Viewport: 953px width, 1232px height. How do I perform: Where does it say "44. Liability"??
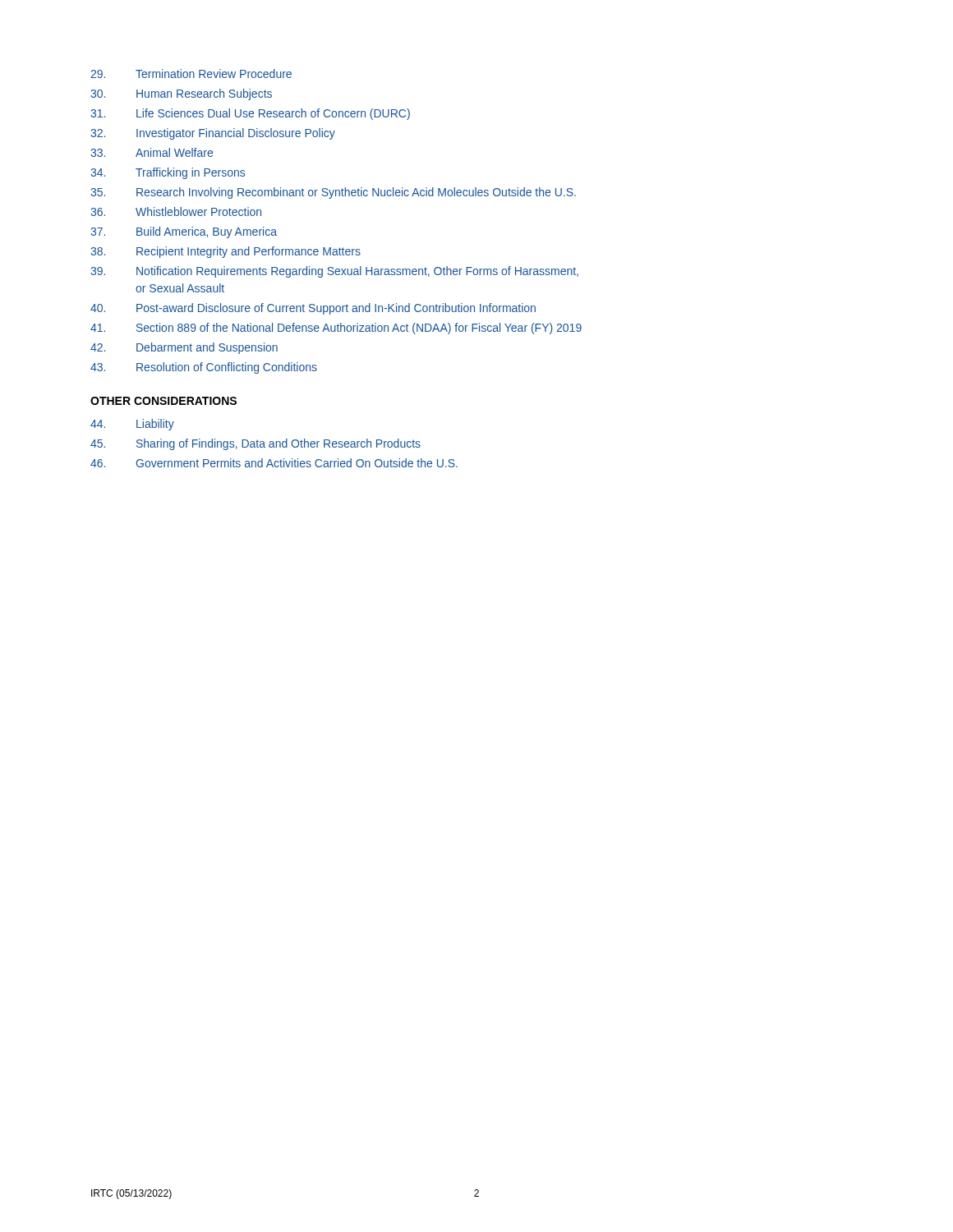158,424
